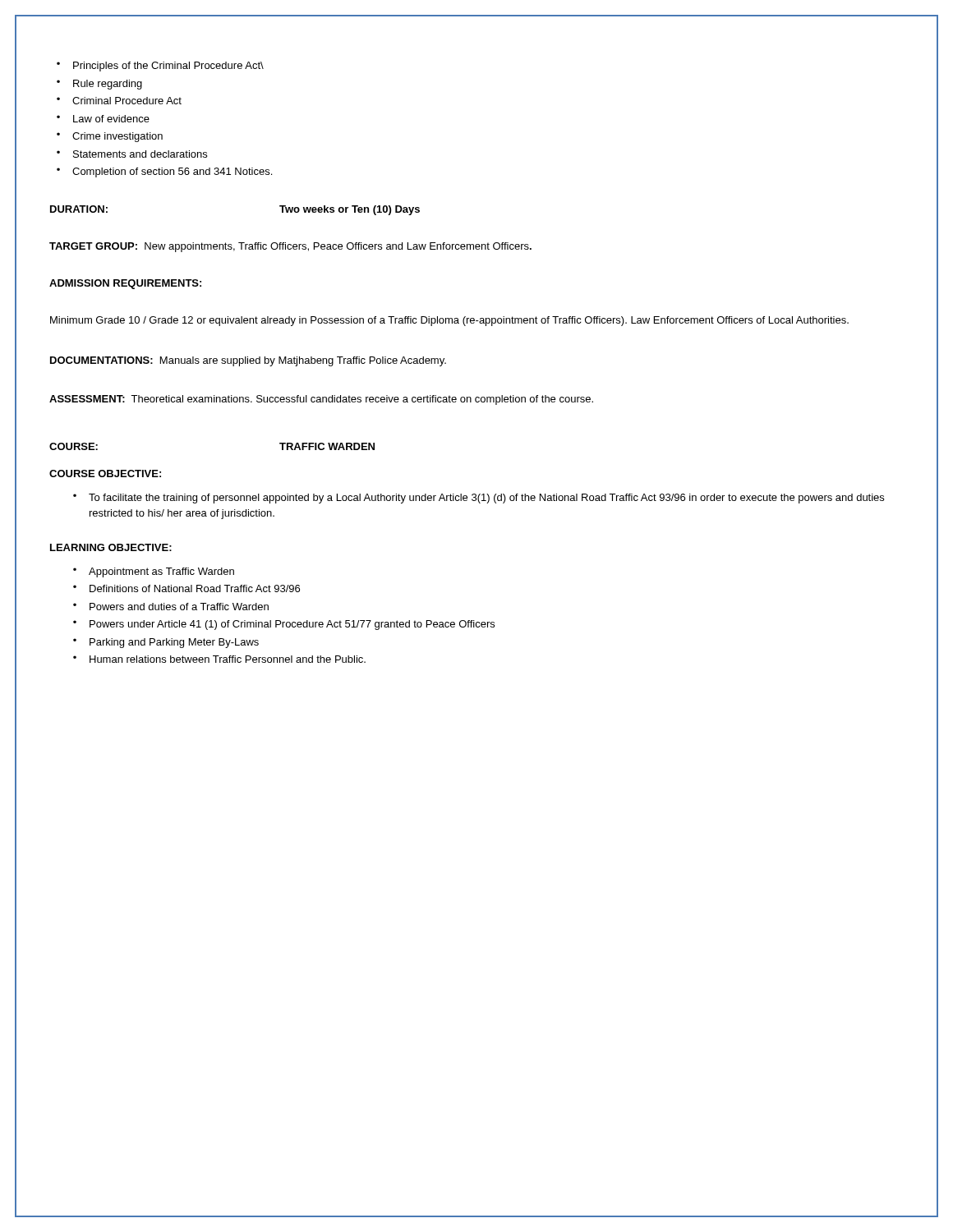953x1232 pixels.
Task: Locate the text block with the text "DOCUMENTATIONS: Manuals are supplied by Matjhabeng"
Action: pyautogui.click(x=248, y=360)
